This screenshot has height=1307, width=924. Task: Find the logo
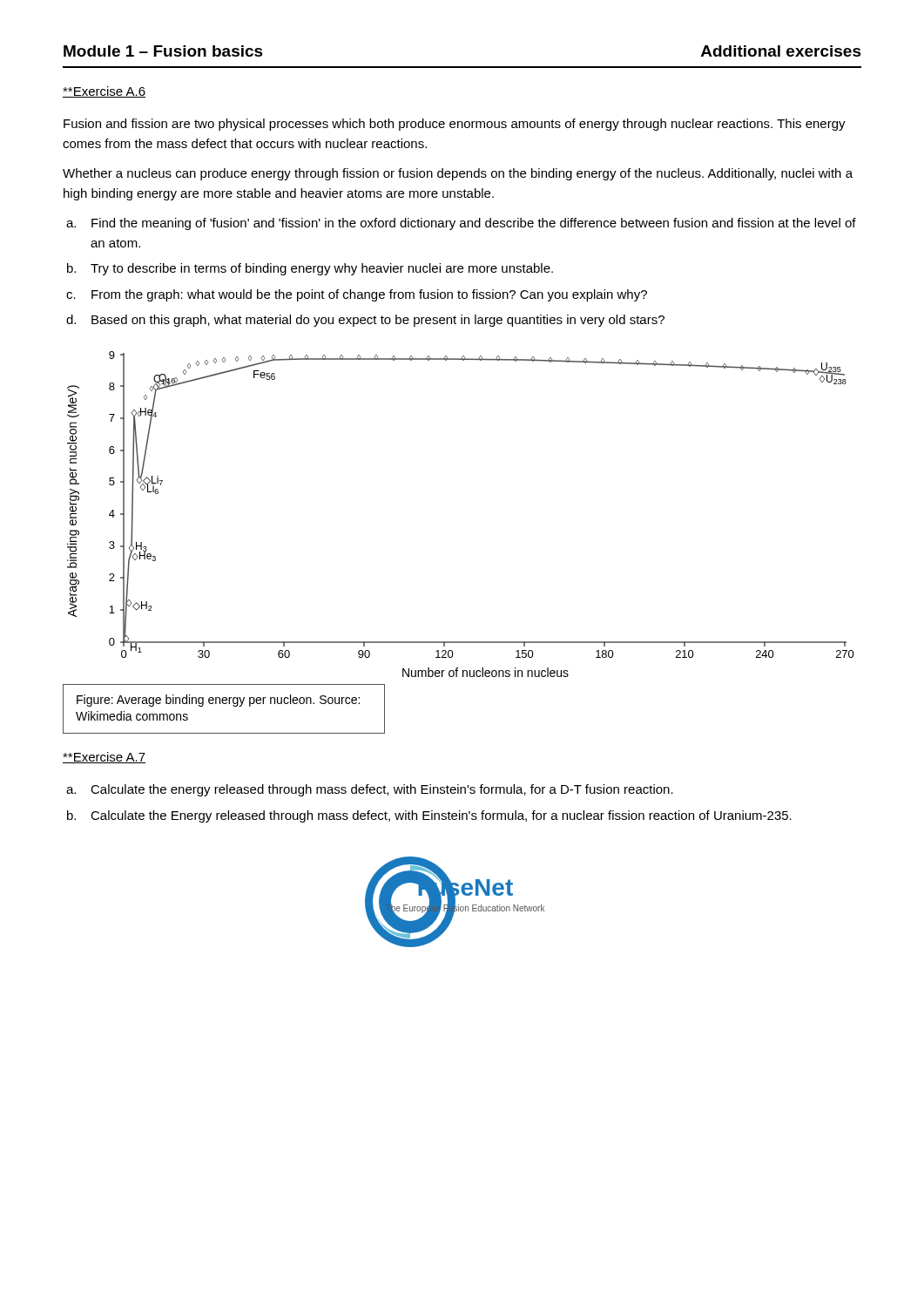click(x=462, y=902)
